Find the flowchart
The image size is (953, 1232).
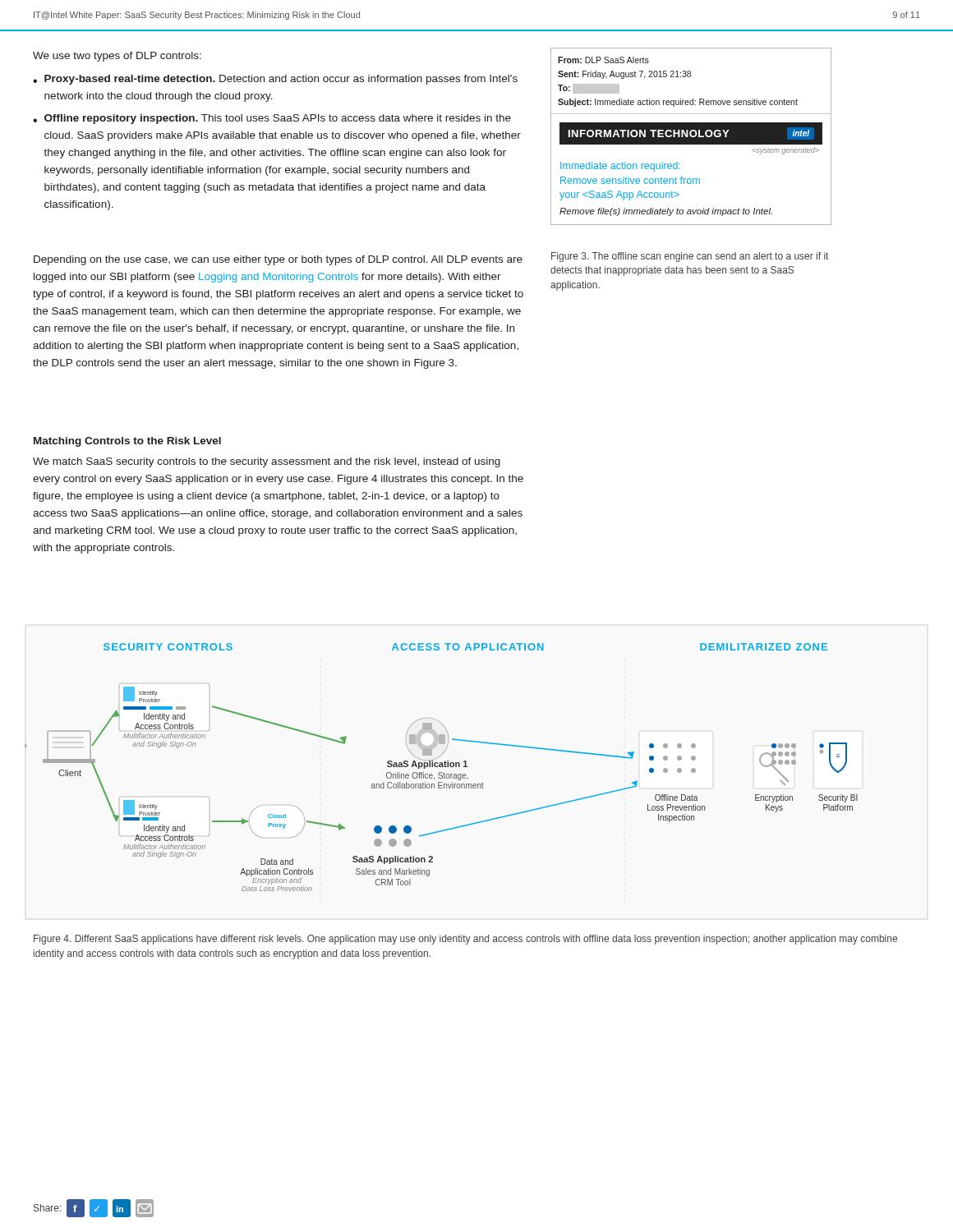(x=476, y=772)
